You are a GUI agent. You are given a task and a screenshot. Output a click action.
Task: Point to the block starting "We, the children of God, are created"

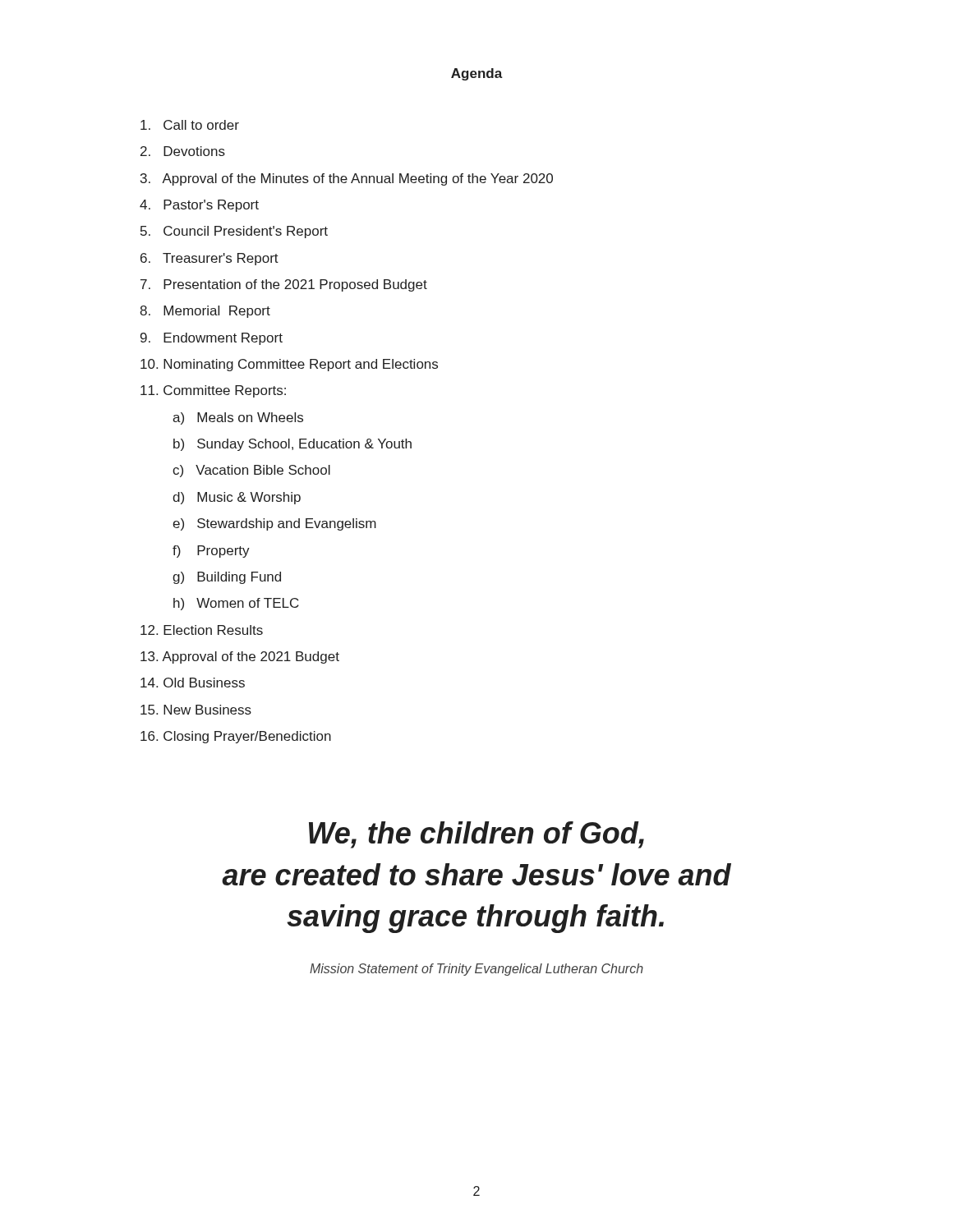[x=476, y=875]
